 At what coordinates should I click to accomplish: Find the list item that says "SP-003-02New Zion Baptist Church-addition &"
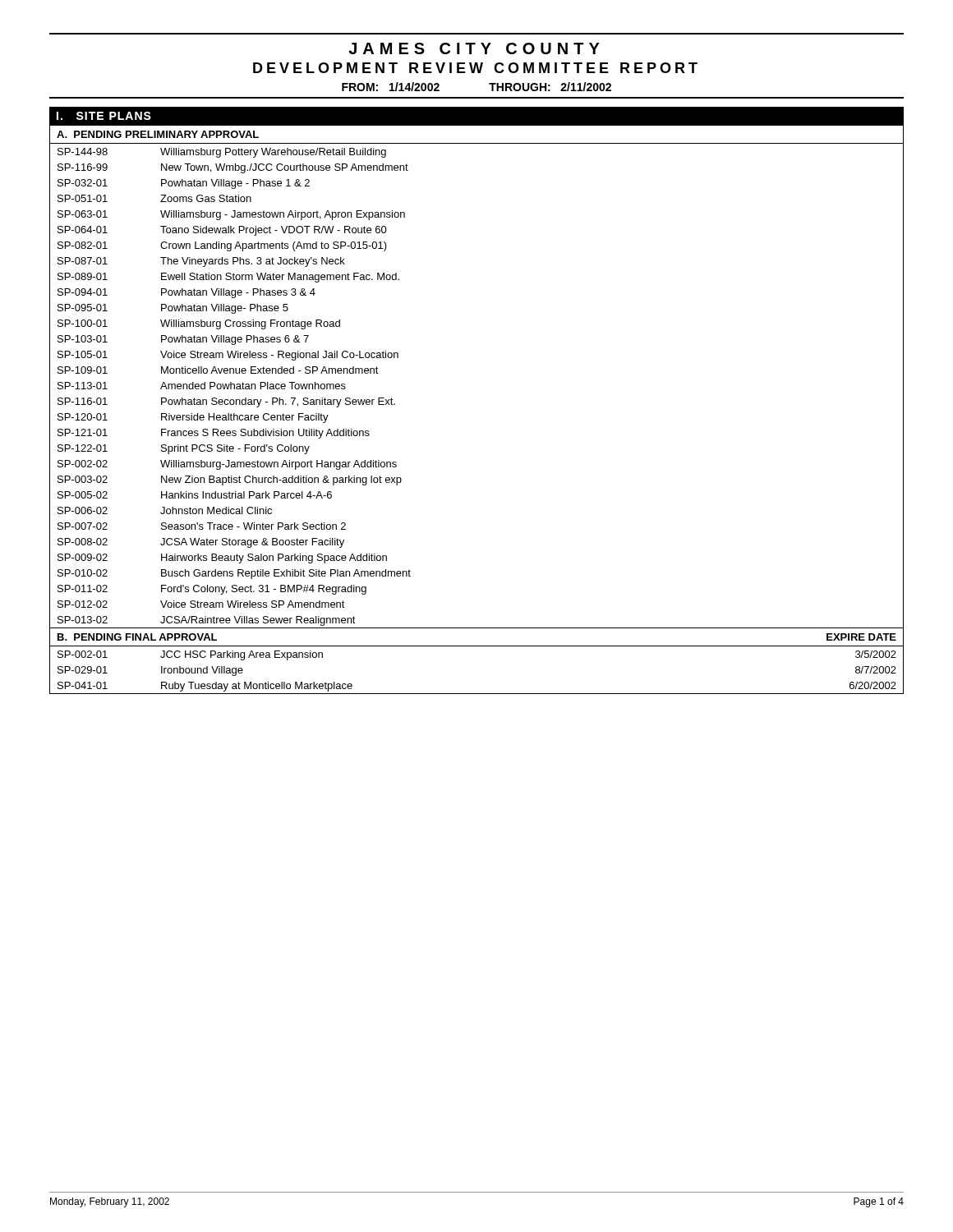(x=230, y=480)
